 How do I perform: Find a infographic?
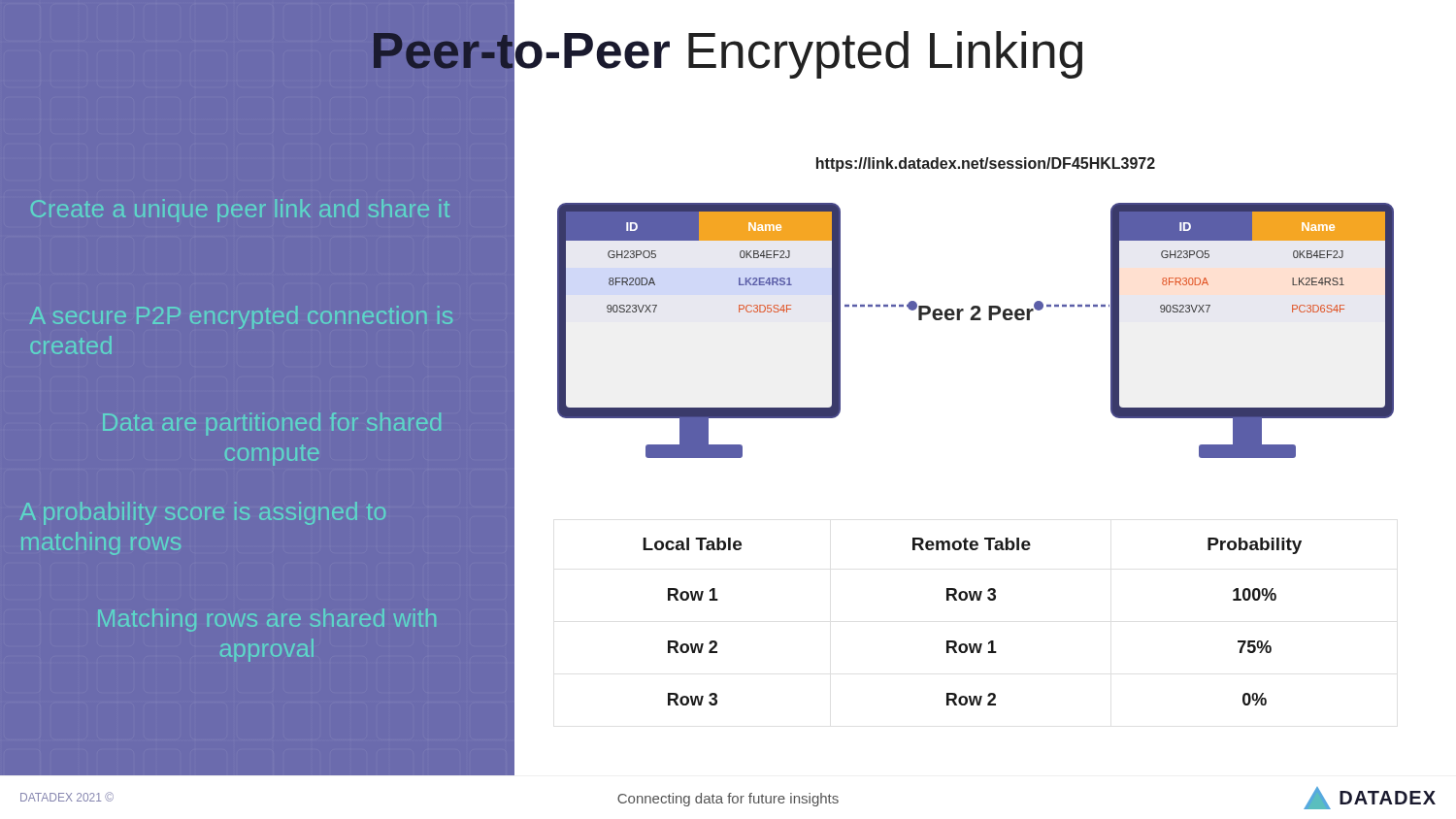(x=976, y=345)
